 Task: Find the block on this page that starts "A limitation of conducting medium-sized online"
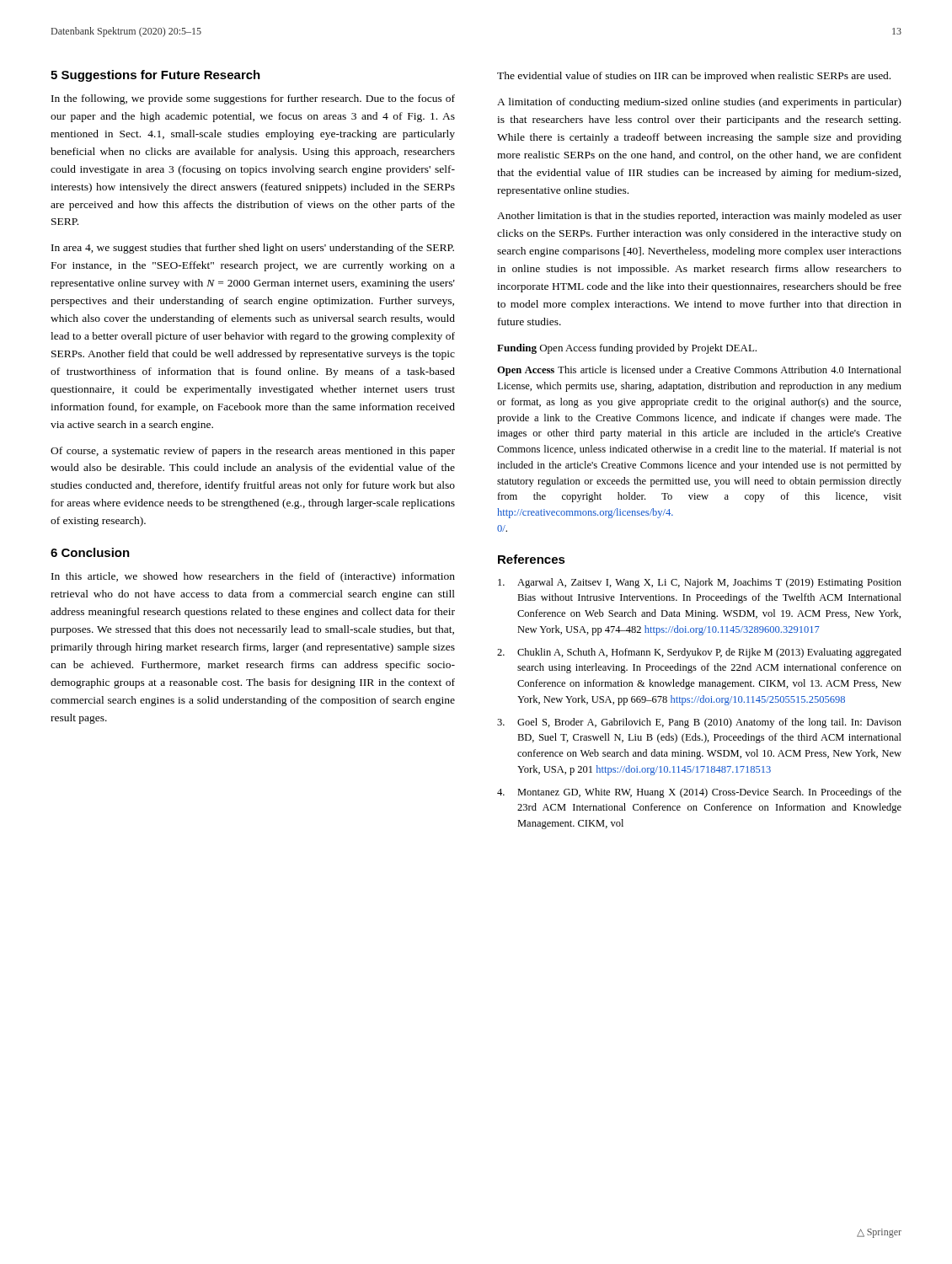click(699, 146)
